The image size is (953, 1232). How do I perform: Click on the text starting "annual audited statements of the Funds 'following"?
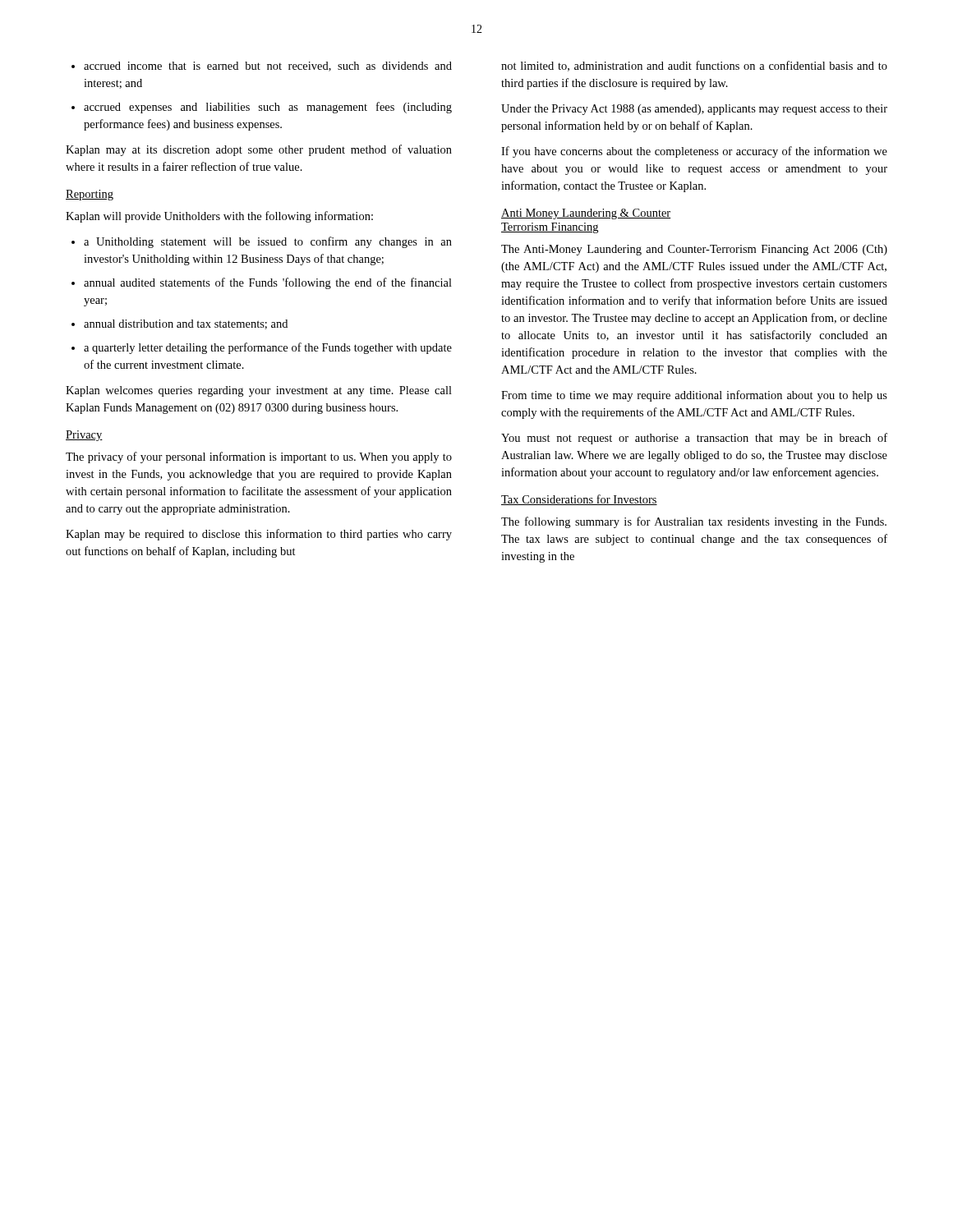(268, 292)
